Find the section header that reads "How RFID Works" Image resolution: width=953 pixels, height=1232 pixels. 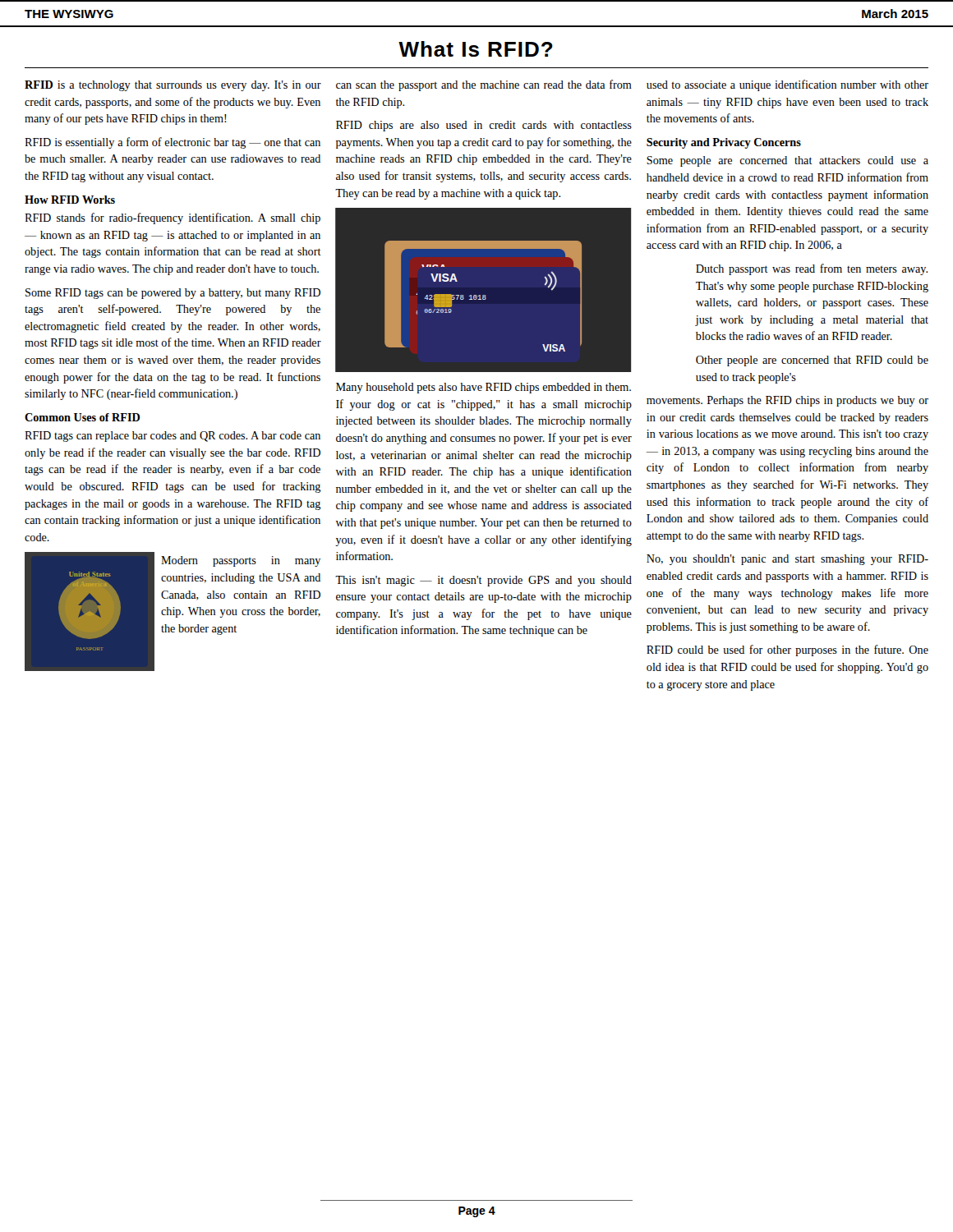coord(70,199)
